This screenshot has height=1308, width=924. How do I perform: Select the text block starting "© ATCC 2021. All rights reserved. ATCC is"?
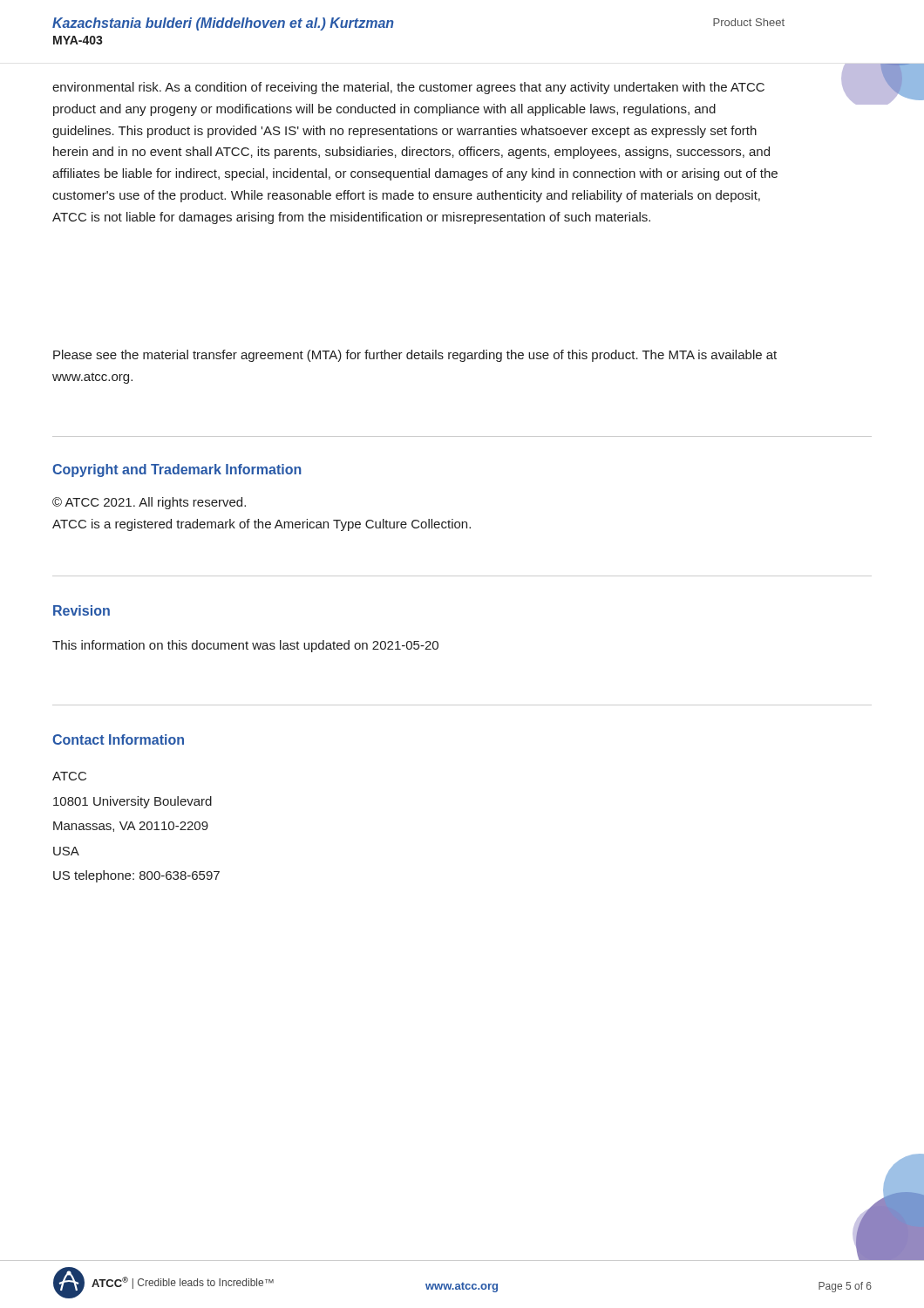coord(262,513)
